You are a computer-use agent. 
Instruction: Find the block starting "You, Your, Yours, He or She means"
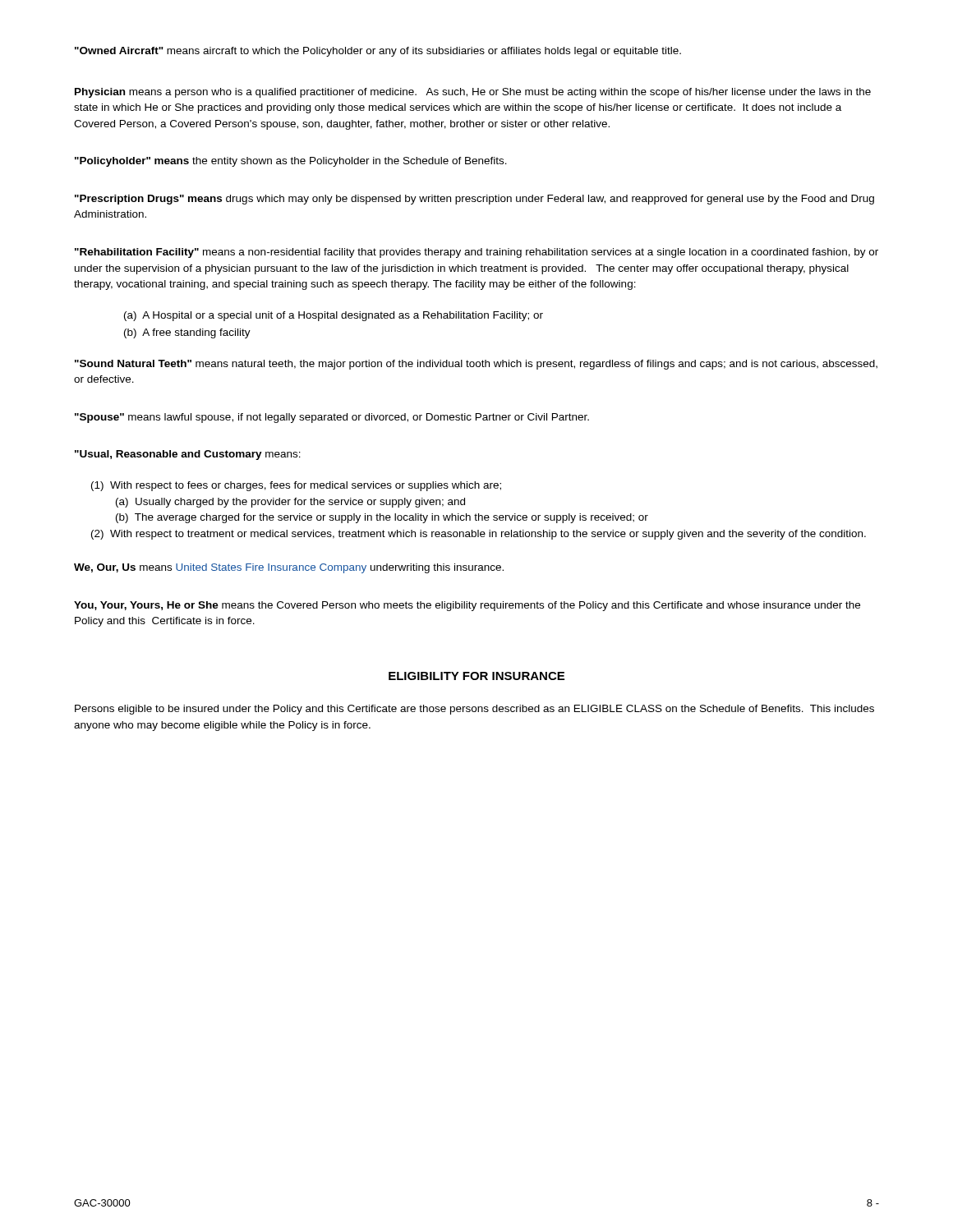click(467, 613)
